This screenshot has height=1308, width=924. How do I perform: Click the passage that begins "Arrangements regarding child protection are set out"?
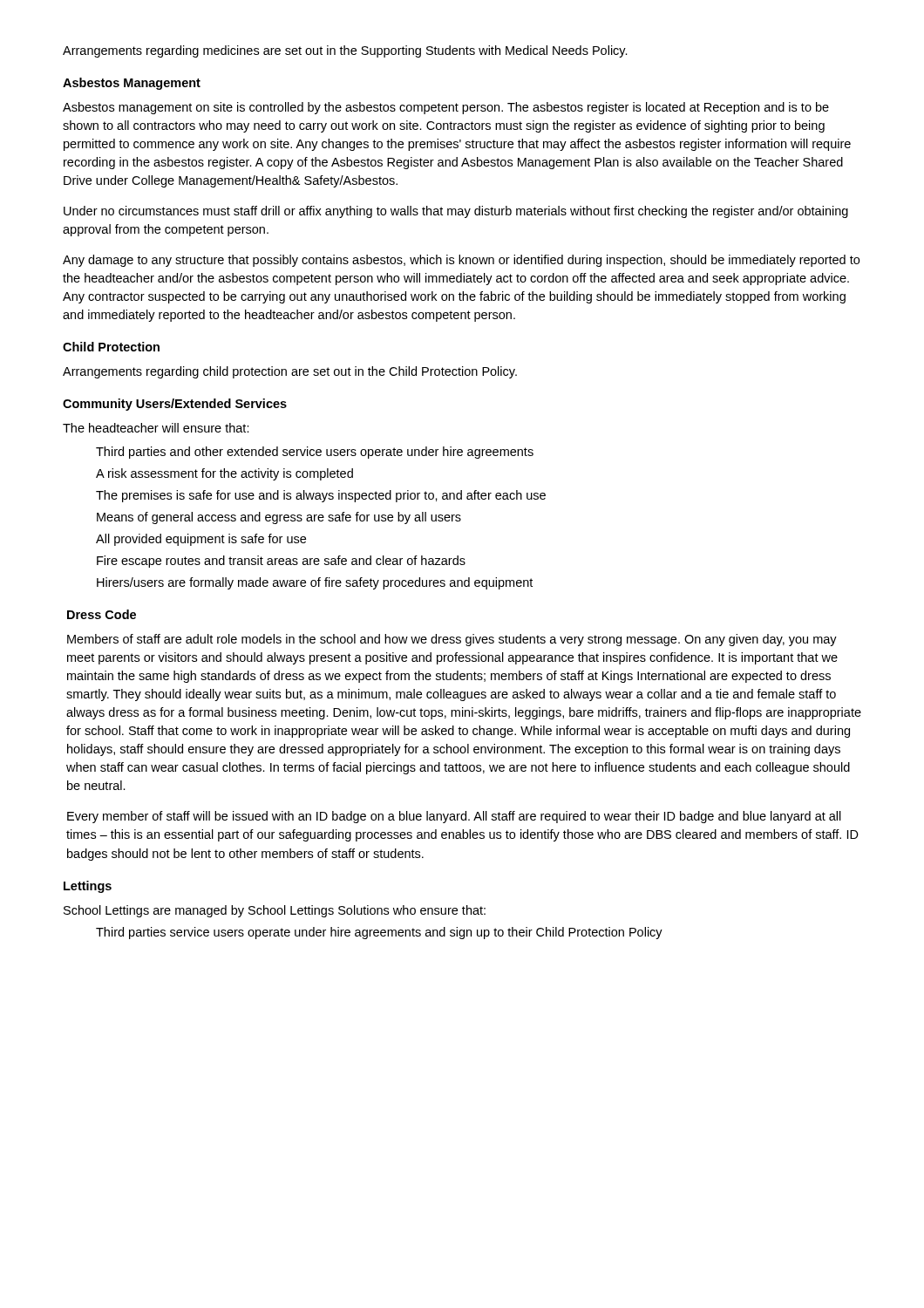[290, 372]
